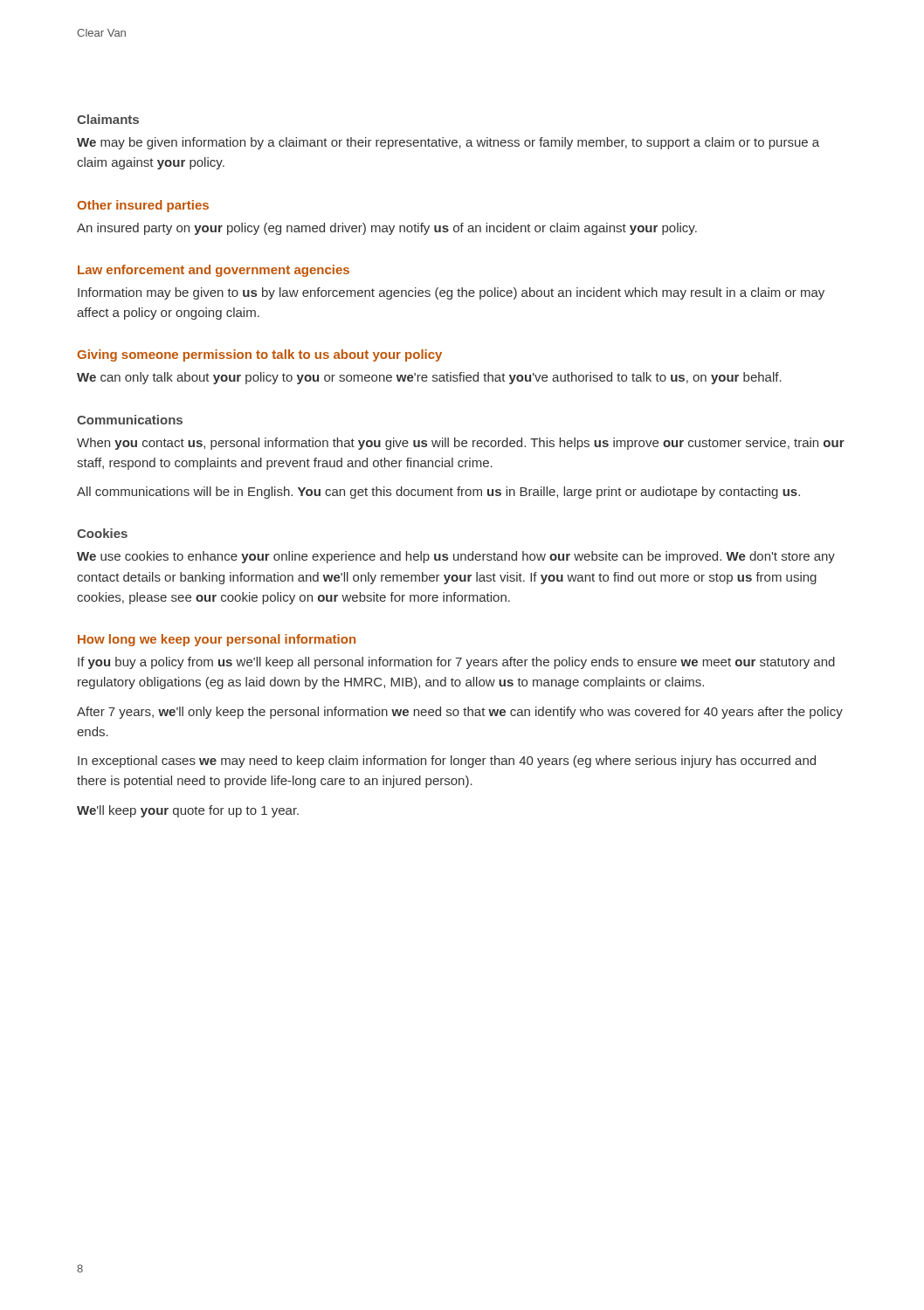
Task: Where is the passage that starts "All communications will"?
Action: (x=439, y=491)
